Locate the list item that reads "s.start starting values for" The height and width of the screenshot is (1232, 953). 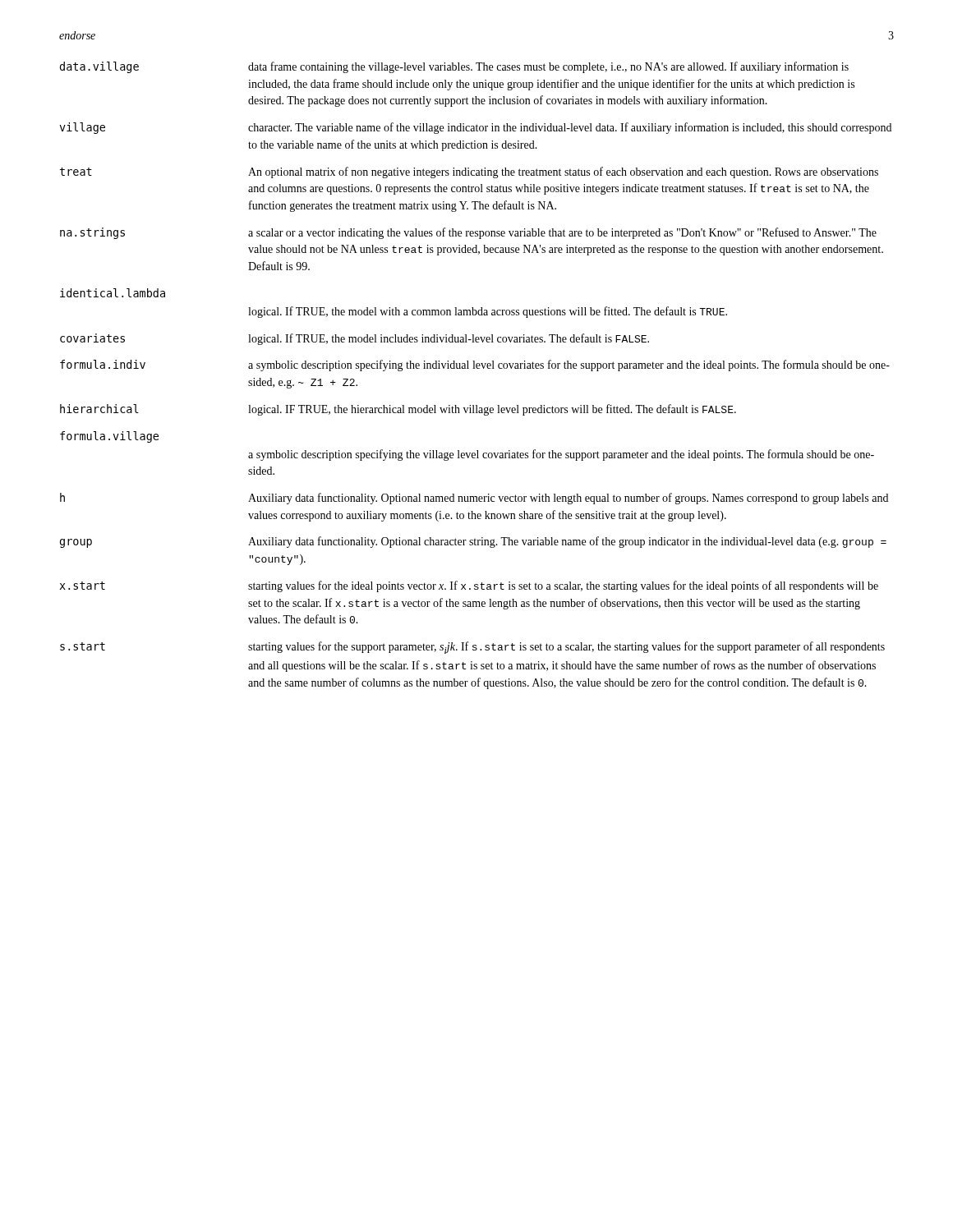click(x=476, y=665)
